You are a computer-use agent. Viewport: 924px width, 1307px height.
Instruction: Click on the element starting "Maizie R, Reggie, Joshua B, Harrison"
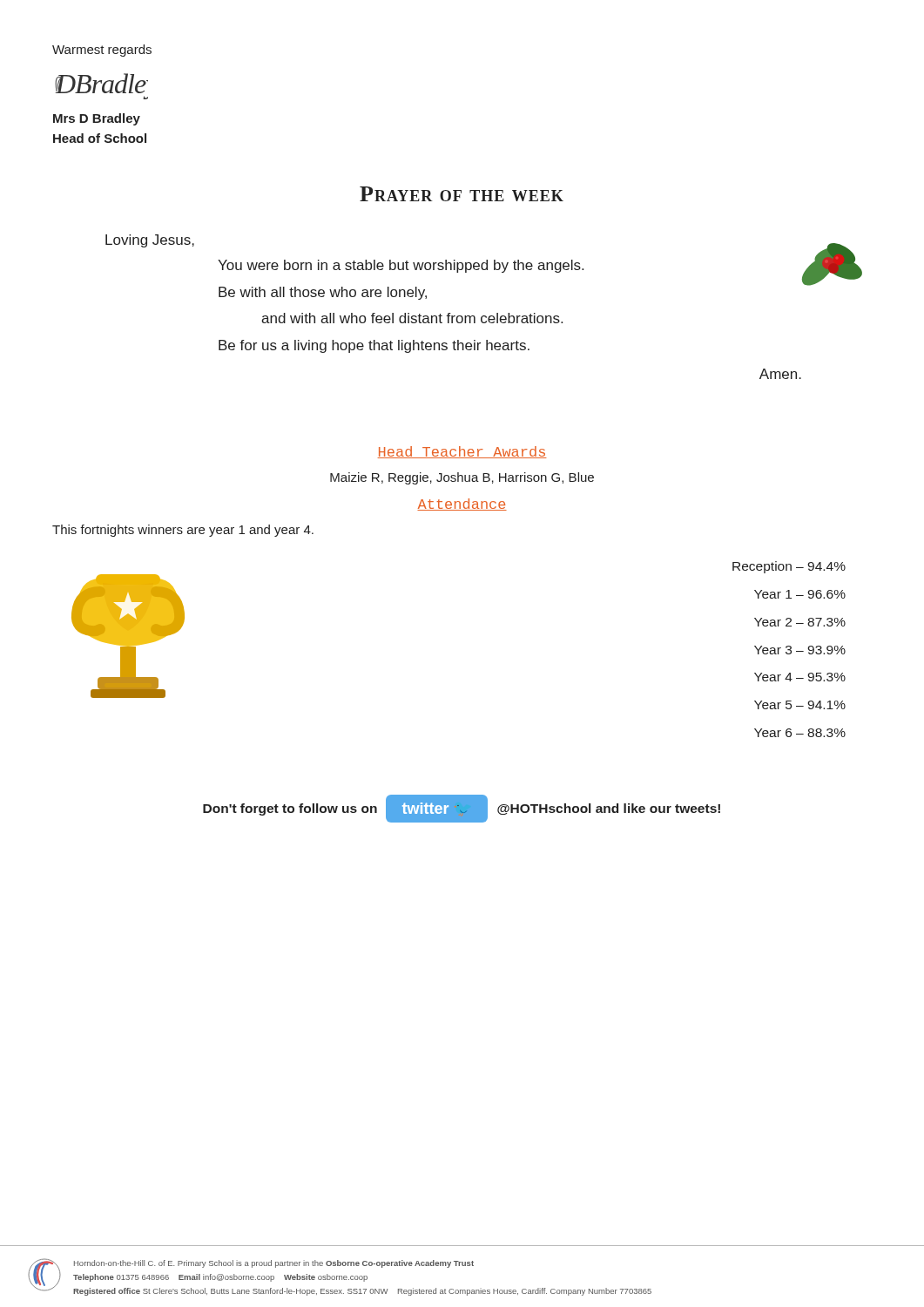[x=462, y=477]
